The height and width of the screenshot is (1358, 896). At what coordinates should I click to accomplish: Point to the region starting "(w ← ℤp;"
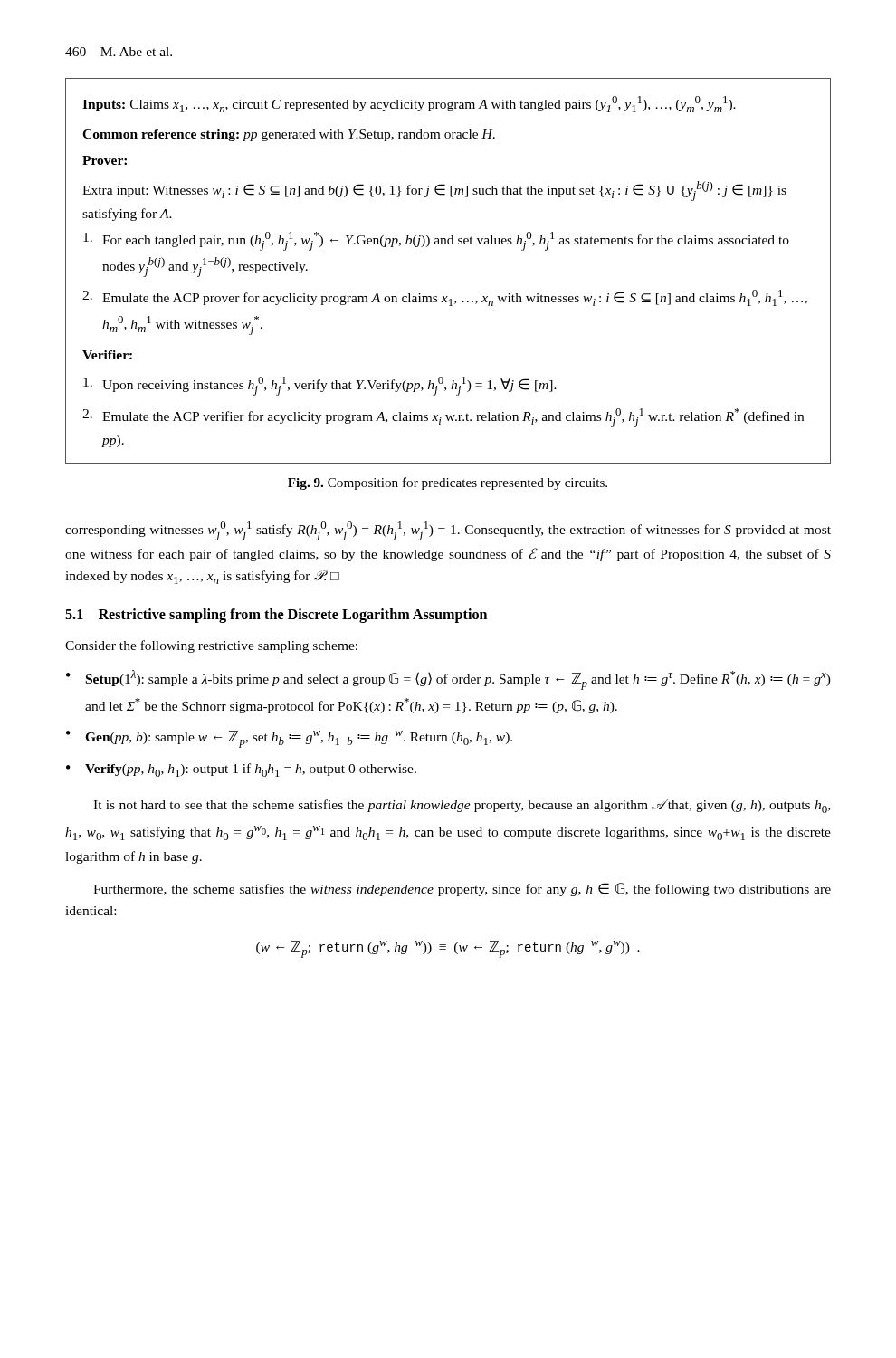(448, 947)
